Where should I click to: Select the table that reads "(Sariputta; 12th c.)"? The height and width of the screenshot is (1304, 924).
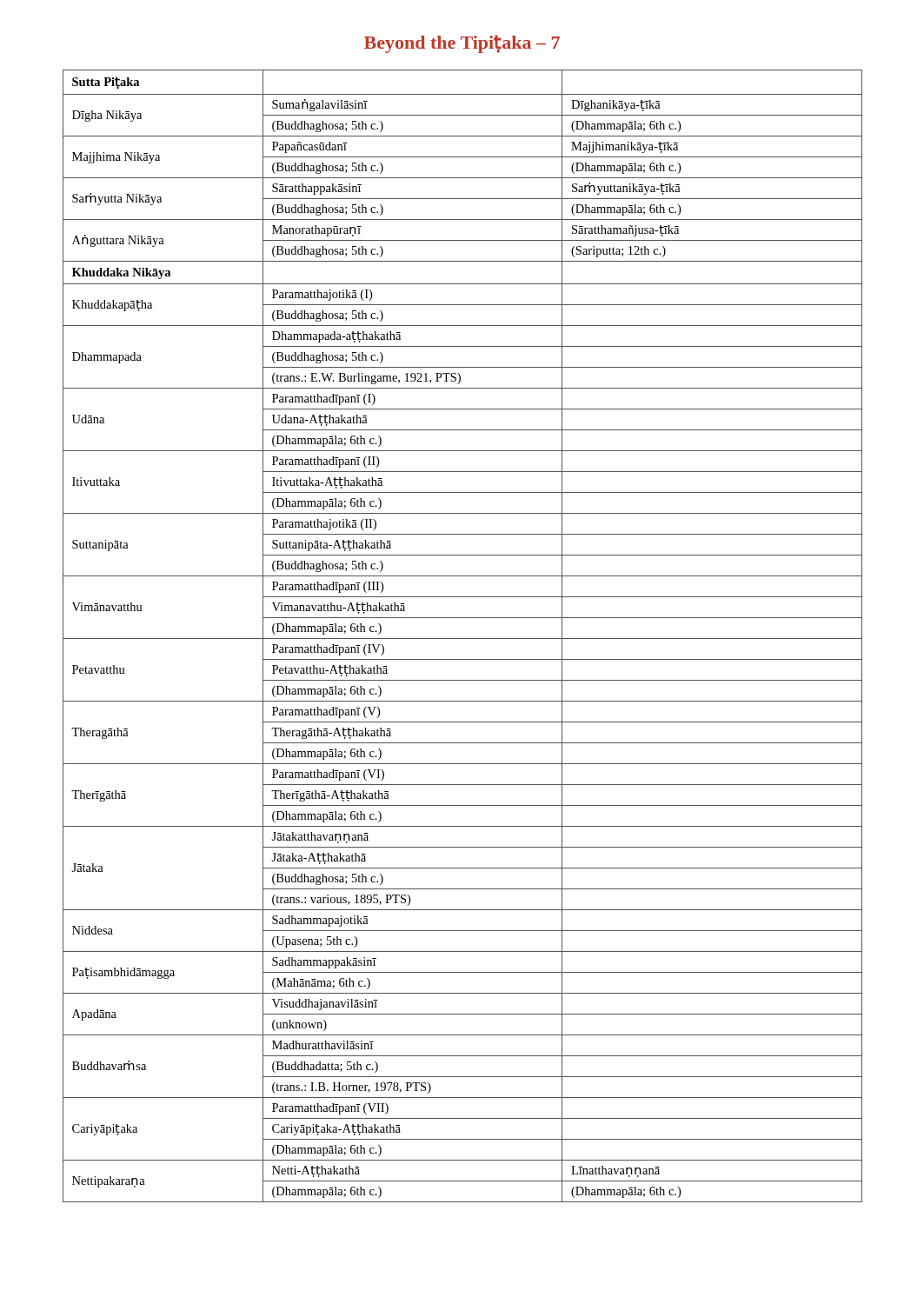tap(462, 636)
